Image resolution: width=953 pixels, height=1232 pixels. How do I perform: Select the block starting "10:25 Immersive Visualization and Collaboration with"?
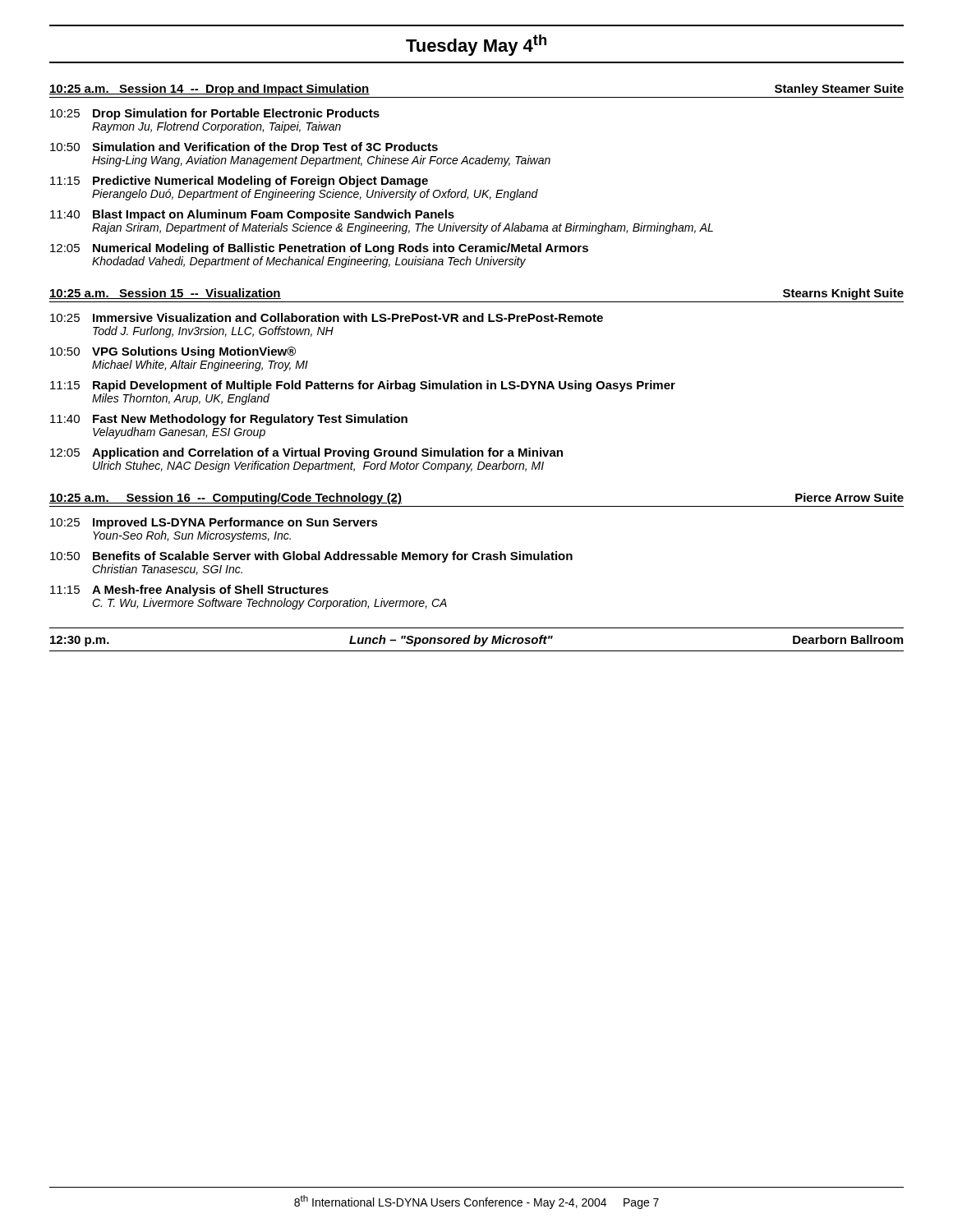[x=476, y=324]
